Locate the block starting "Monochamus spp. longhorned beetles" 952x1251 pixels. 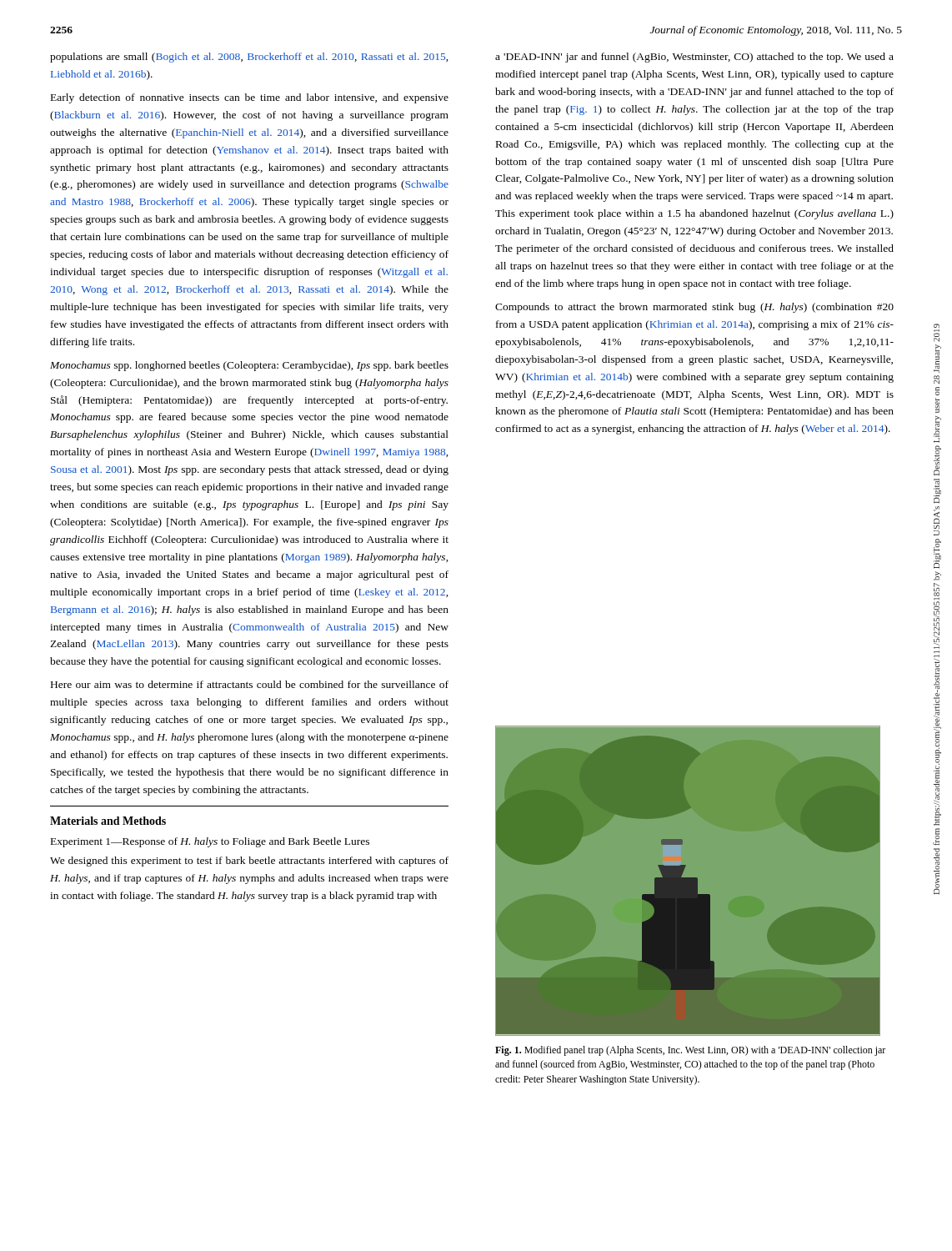tap(249, 514)
